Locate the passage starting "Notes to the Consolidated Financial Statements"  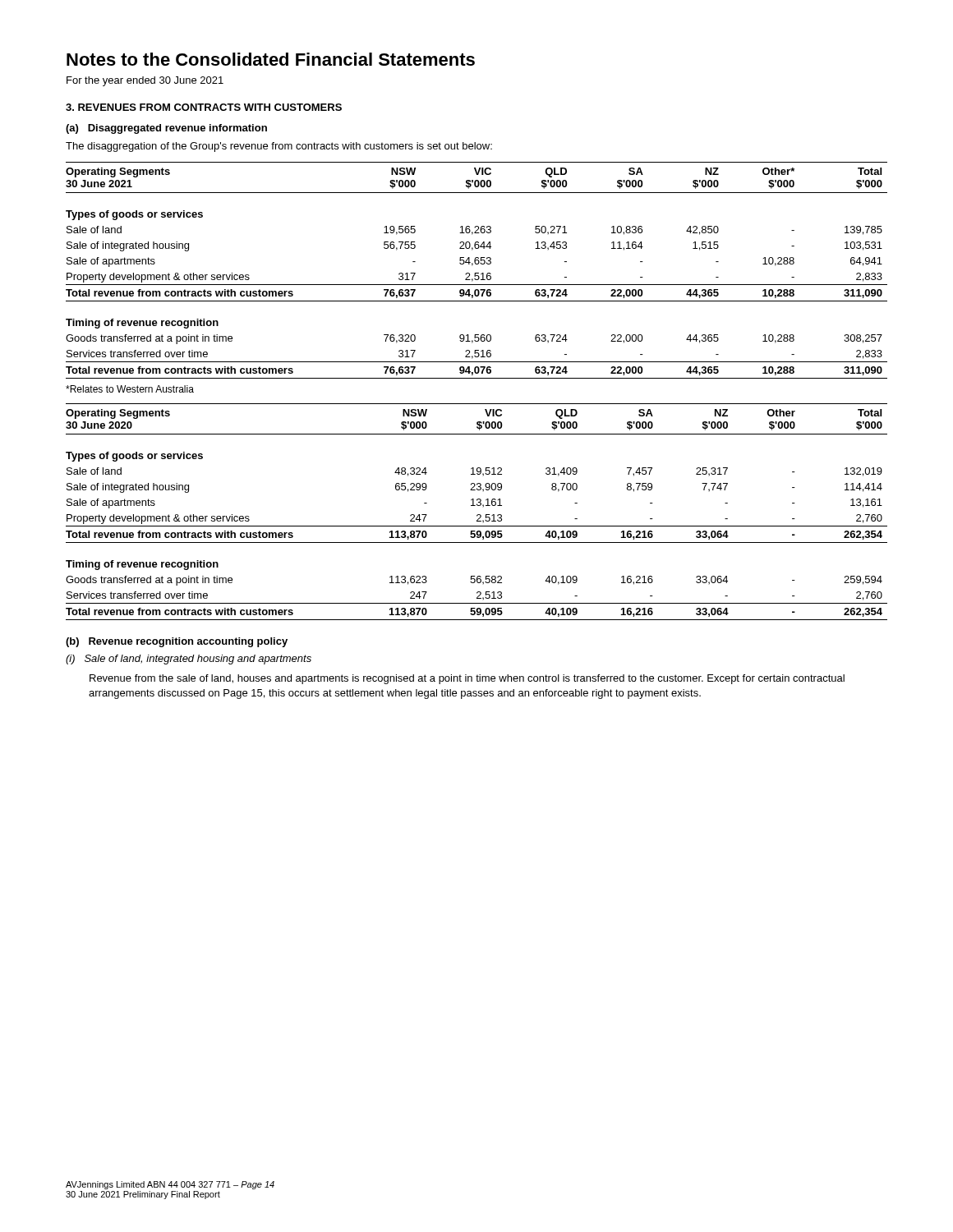(476, 60)
